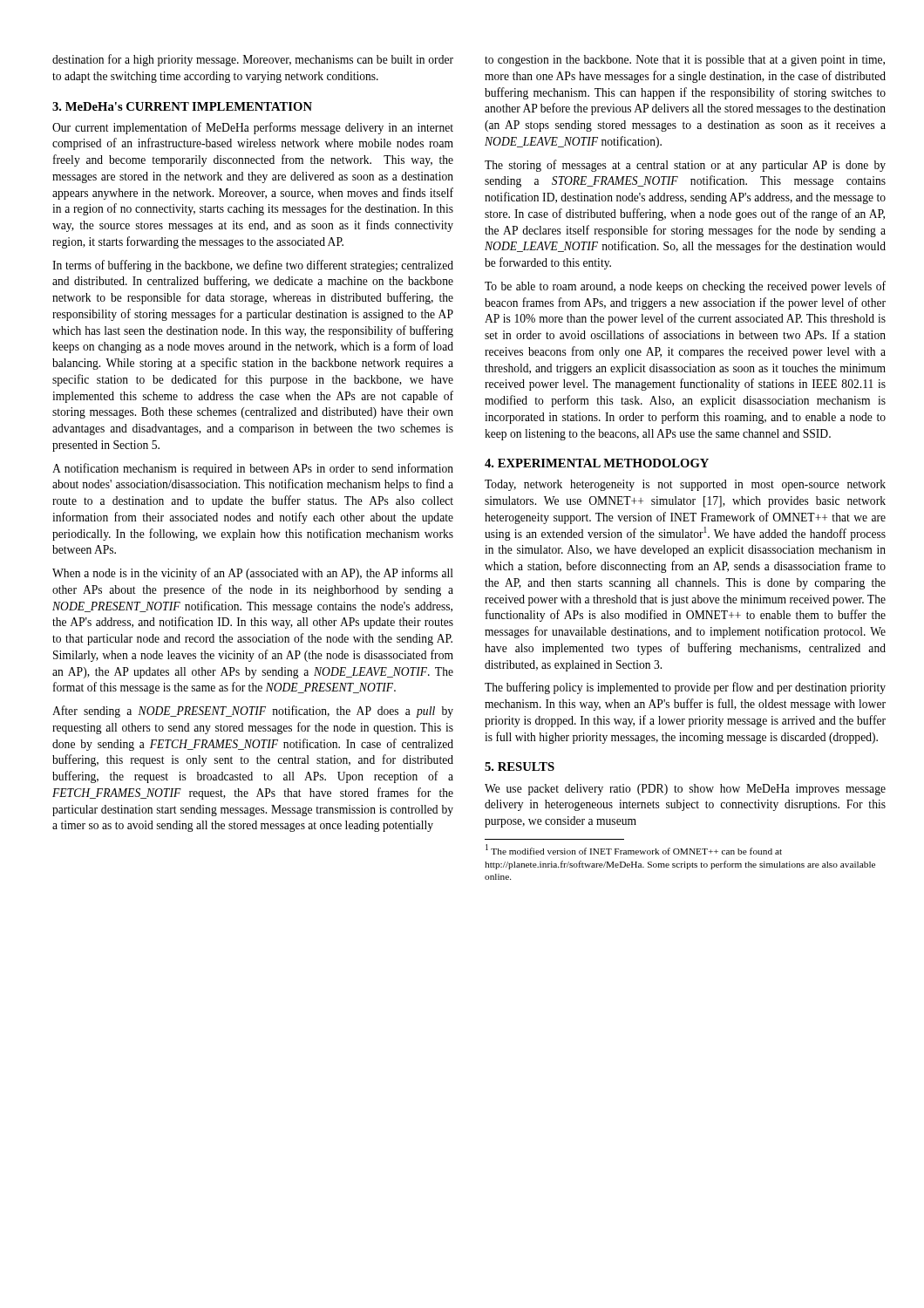The width and height of the screenshot is (924, 1308).
Task: Locate the region starting "The storing of messages at"
Action: [x=685, y=214]
